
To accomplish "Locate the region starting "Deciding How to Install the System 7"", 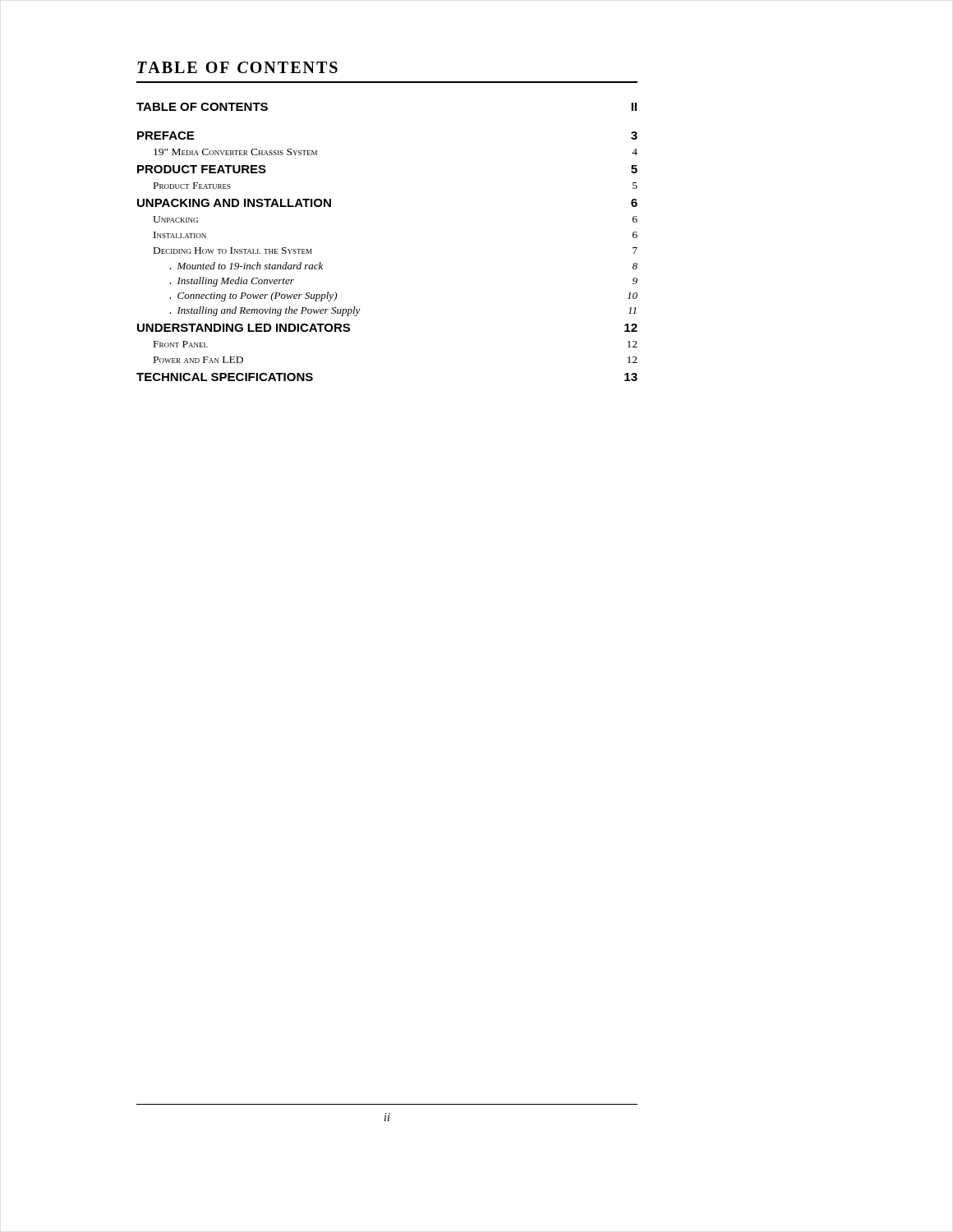I will coord(231,250).
